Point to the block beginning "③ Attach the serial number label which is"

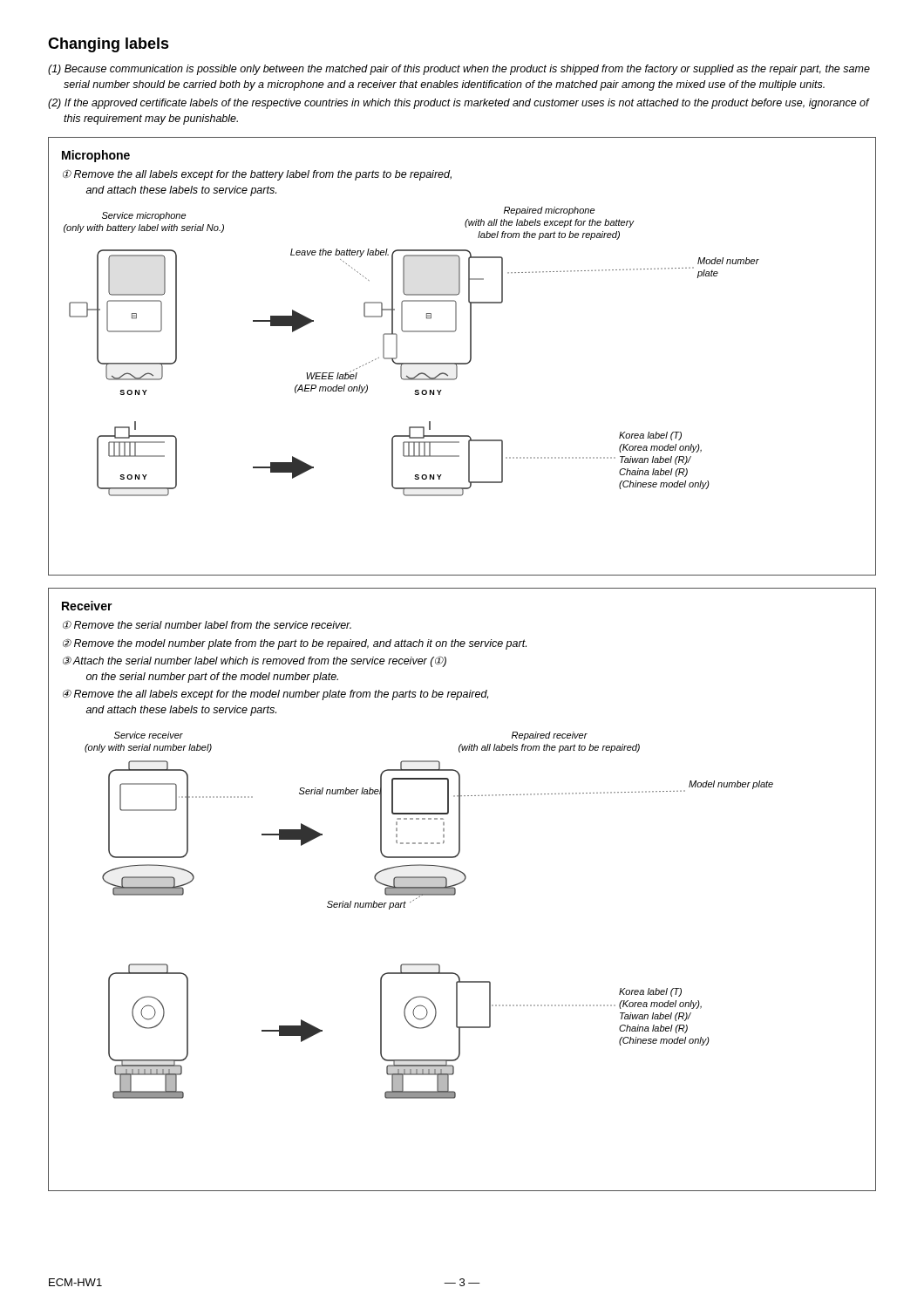click(254, 669)
